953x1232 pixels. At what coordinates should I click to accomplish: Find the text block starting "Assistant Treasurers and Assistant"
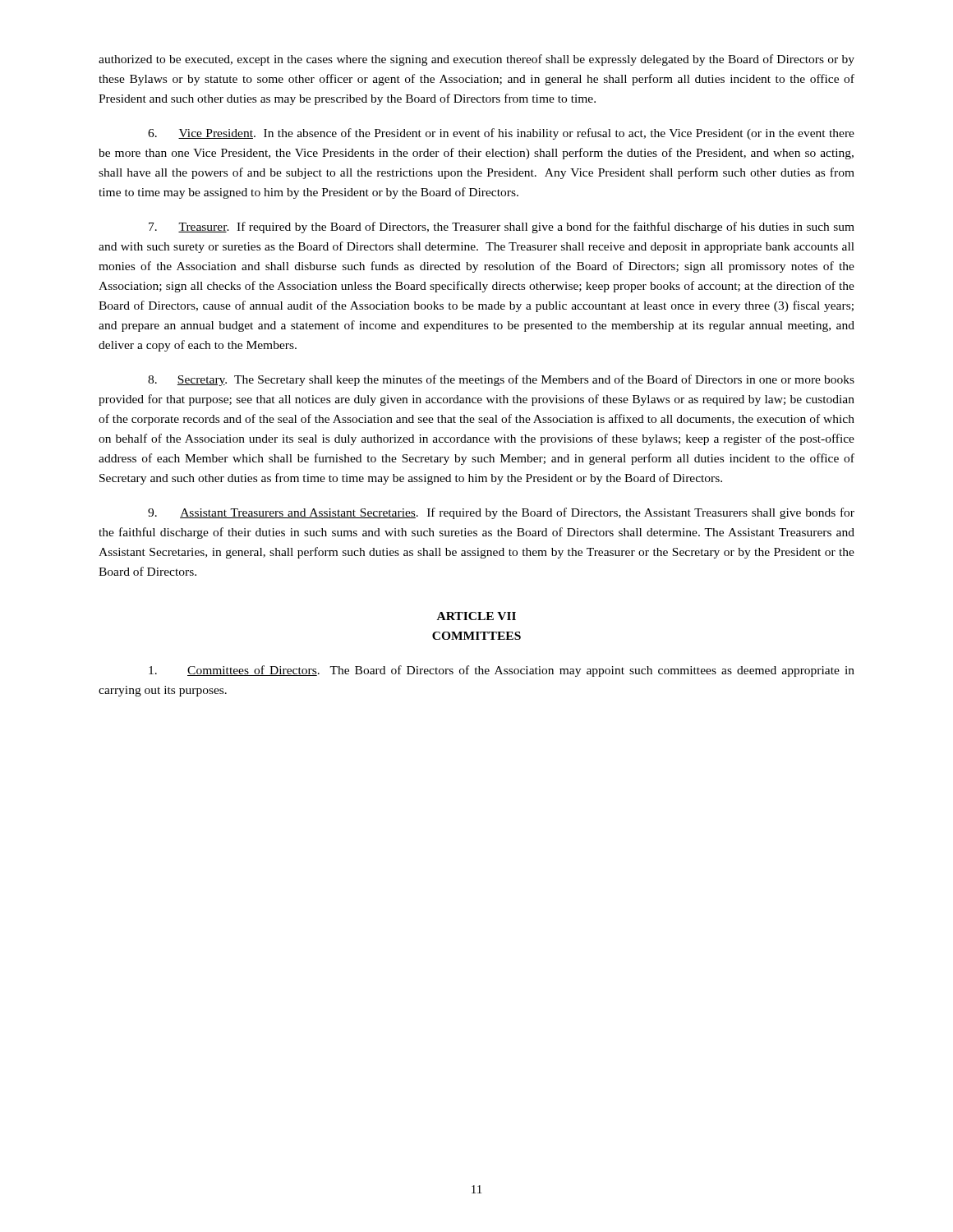(x=476, y=542)
